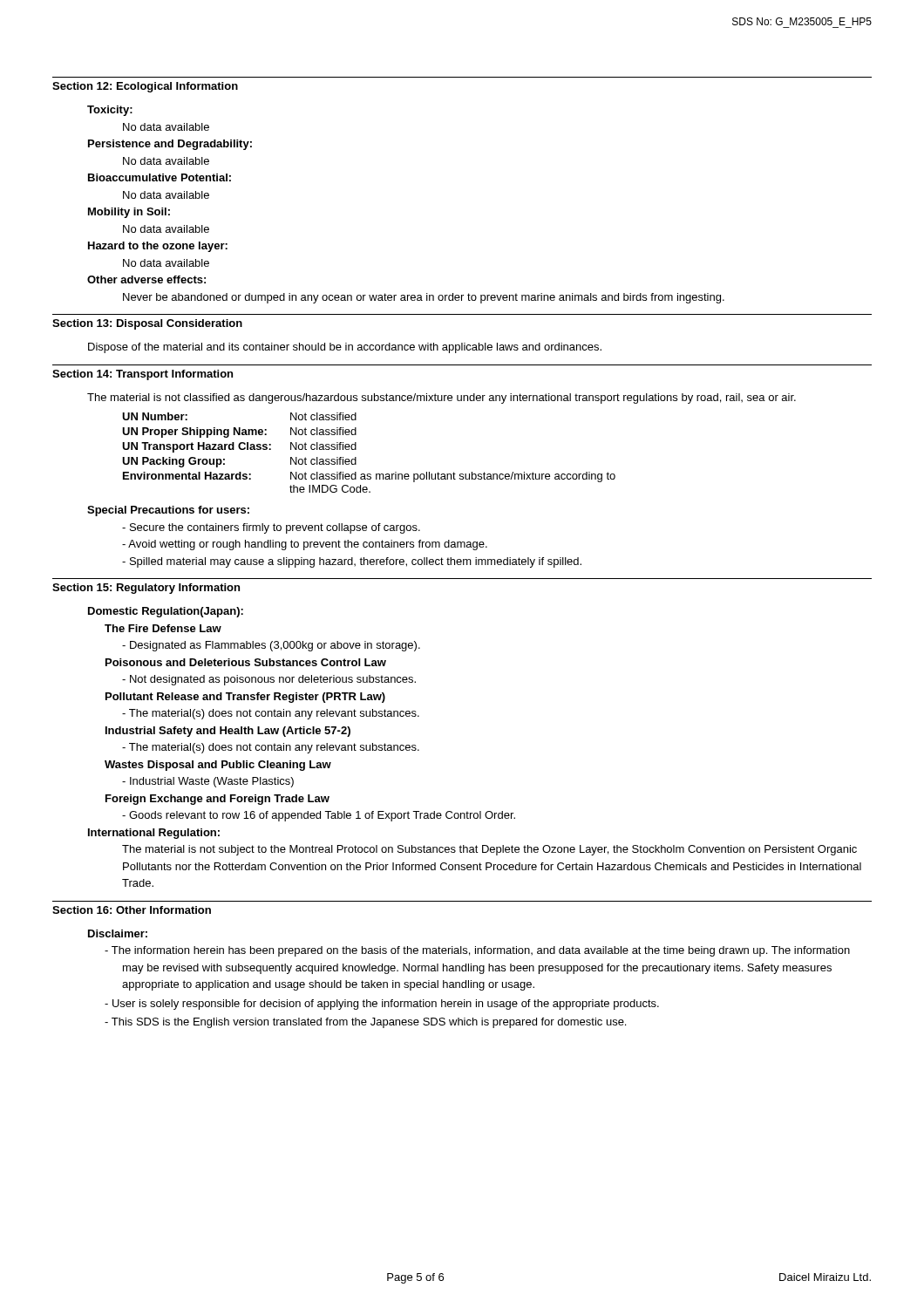
Task: Click on the table containing "Not classified"
Action: coord(479,453)
